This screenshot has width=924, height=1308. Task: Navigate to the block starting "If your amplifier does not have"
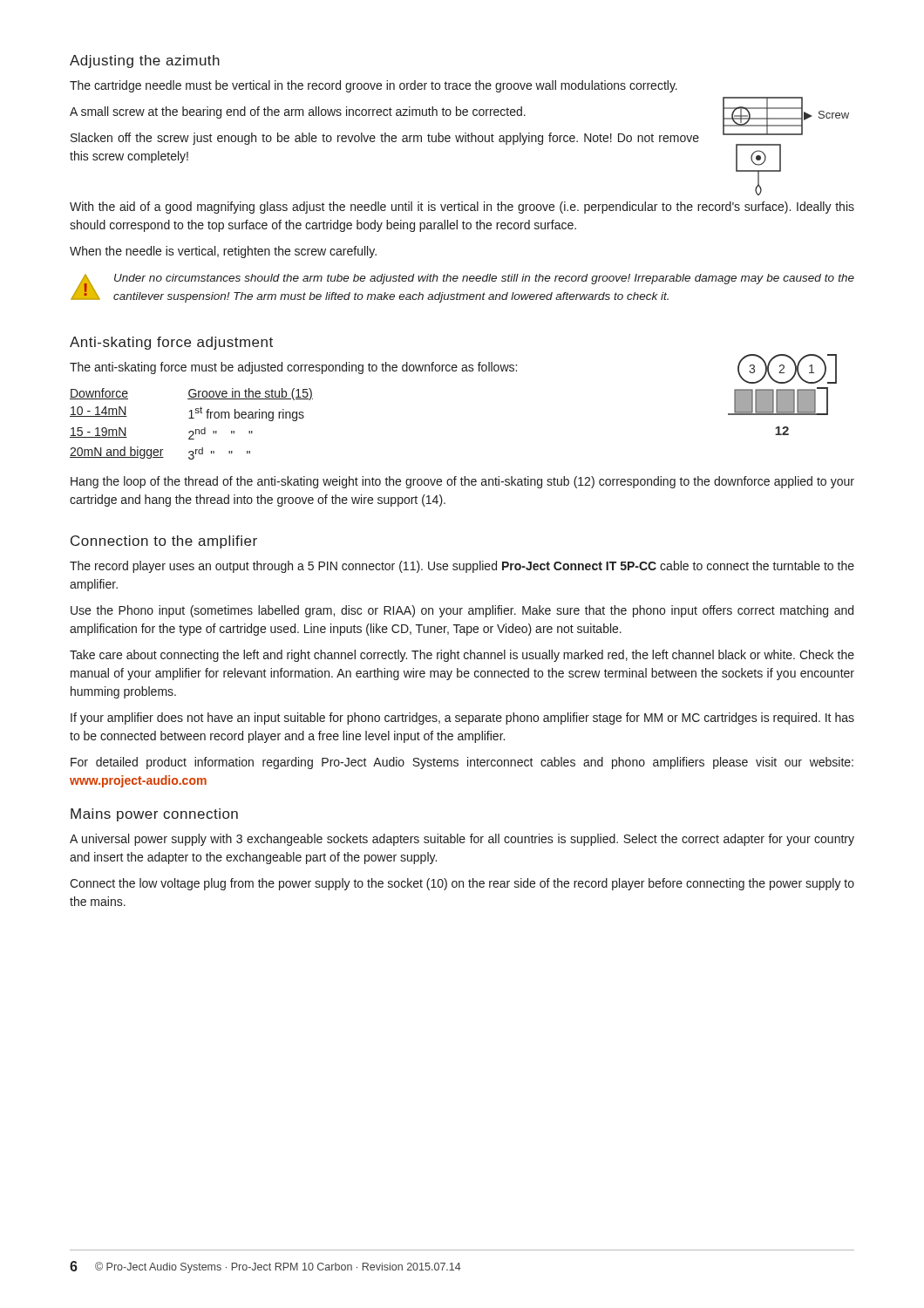point(462,727)
